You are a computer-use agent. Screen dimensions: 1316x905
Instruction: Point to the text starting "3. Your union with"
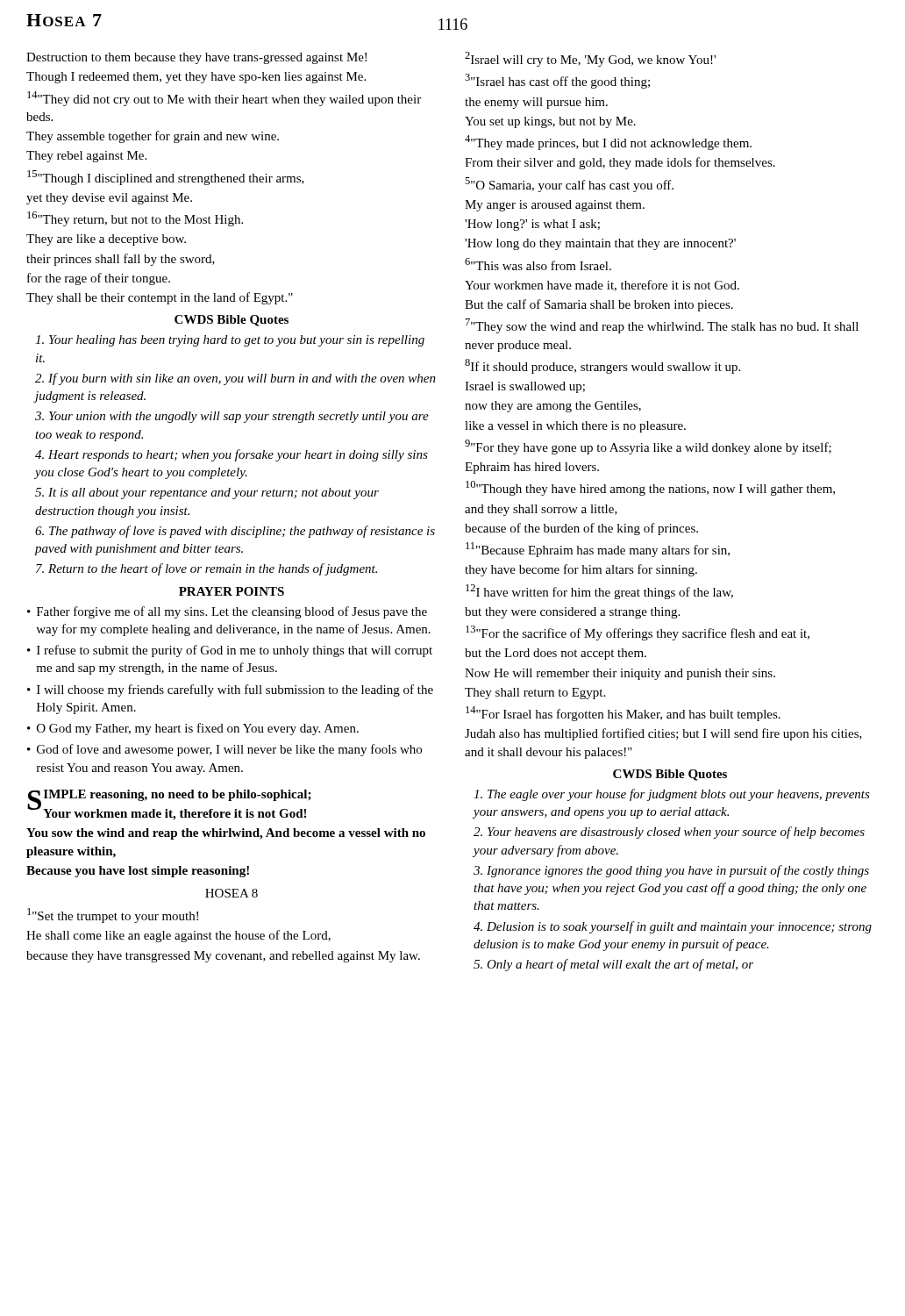pos(232,425)
